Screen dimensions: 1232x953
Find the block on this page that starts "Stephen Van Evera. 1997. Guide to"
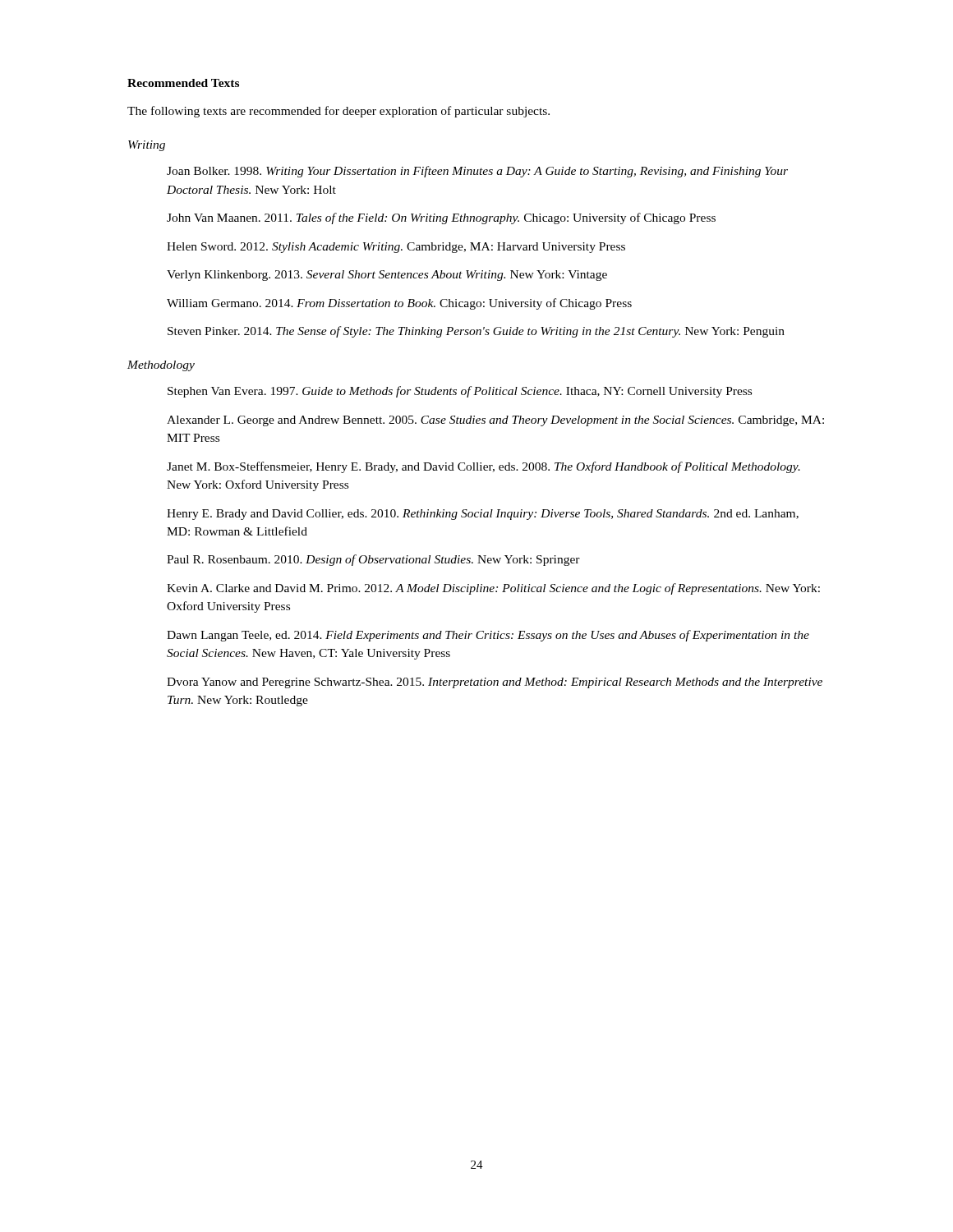(x=460, y=391)
